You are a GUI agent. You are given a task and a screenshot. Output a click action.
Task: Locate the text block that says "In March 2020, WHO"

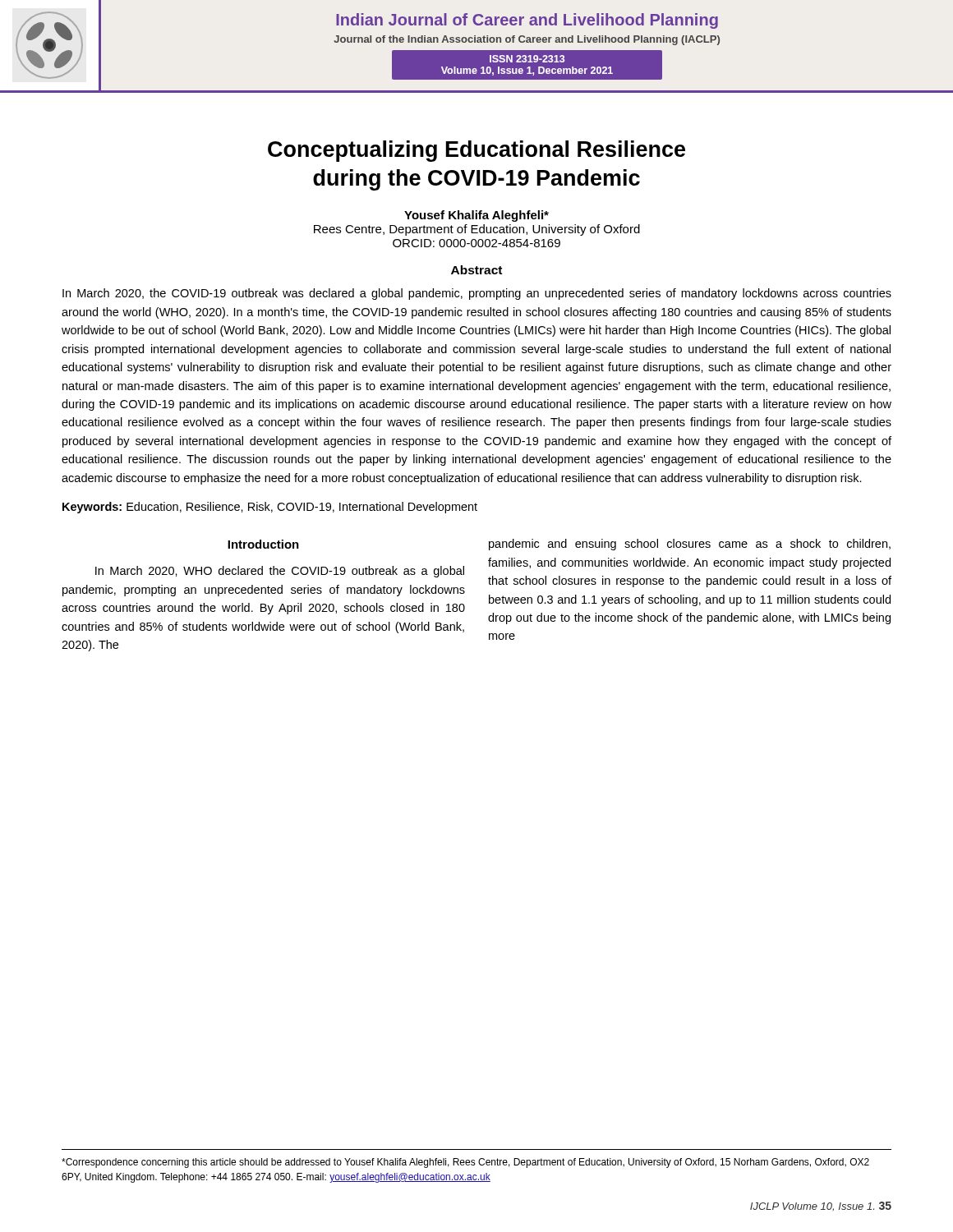click(263, 608)
